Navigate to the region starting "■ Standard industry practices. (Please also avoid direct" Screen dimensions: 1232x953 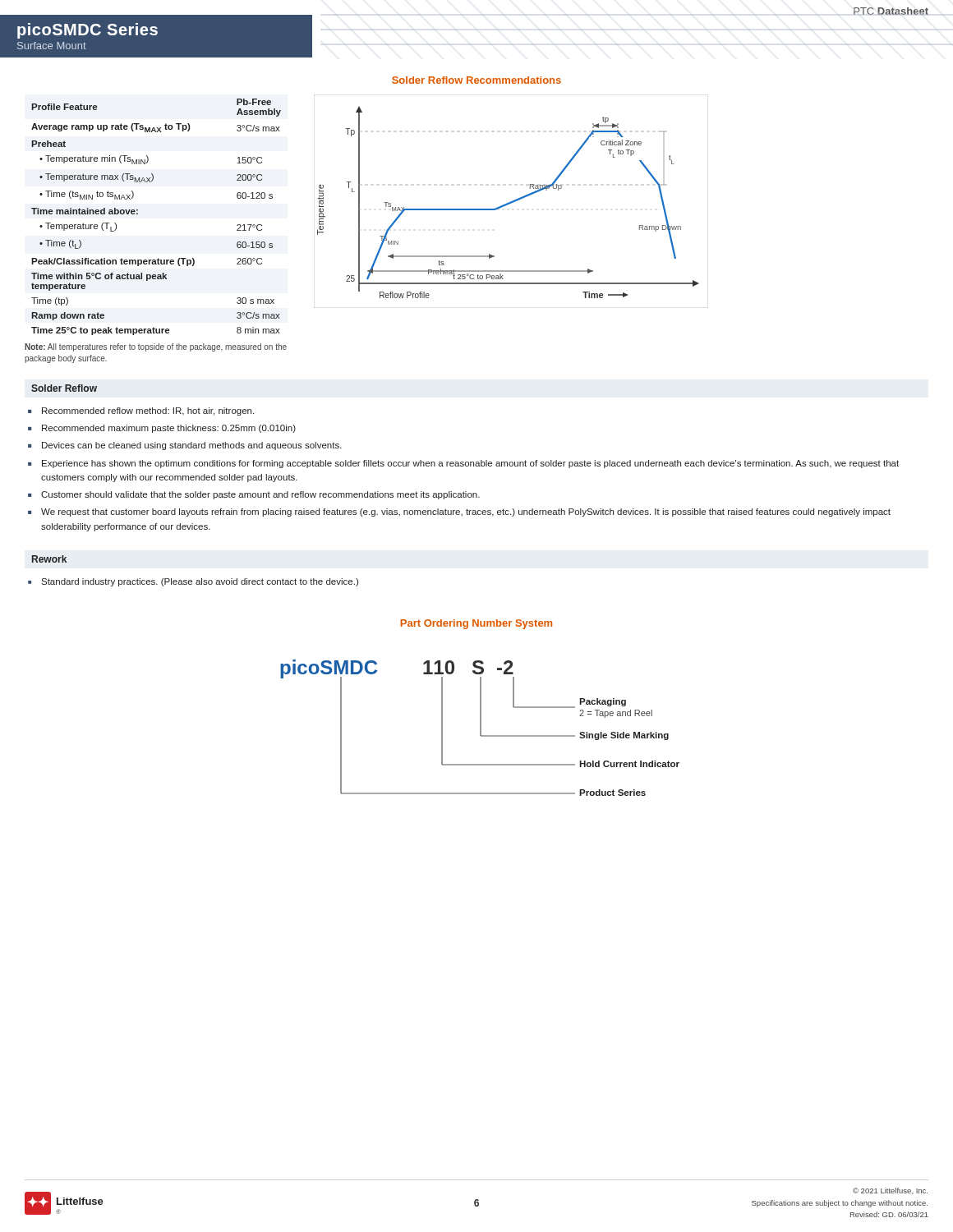click(x=193, y=582)
